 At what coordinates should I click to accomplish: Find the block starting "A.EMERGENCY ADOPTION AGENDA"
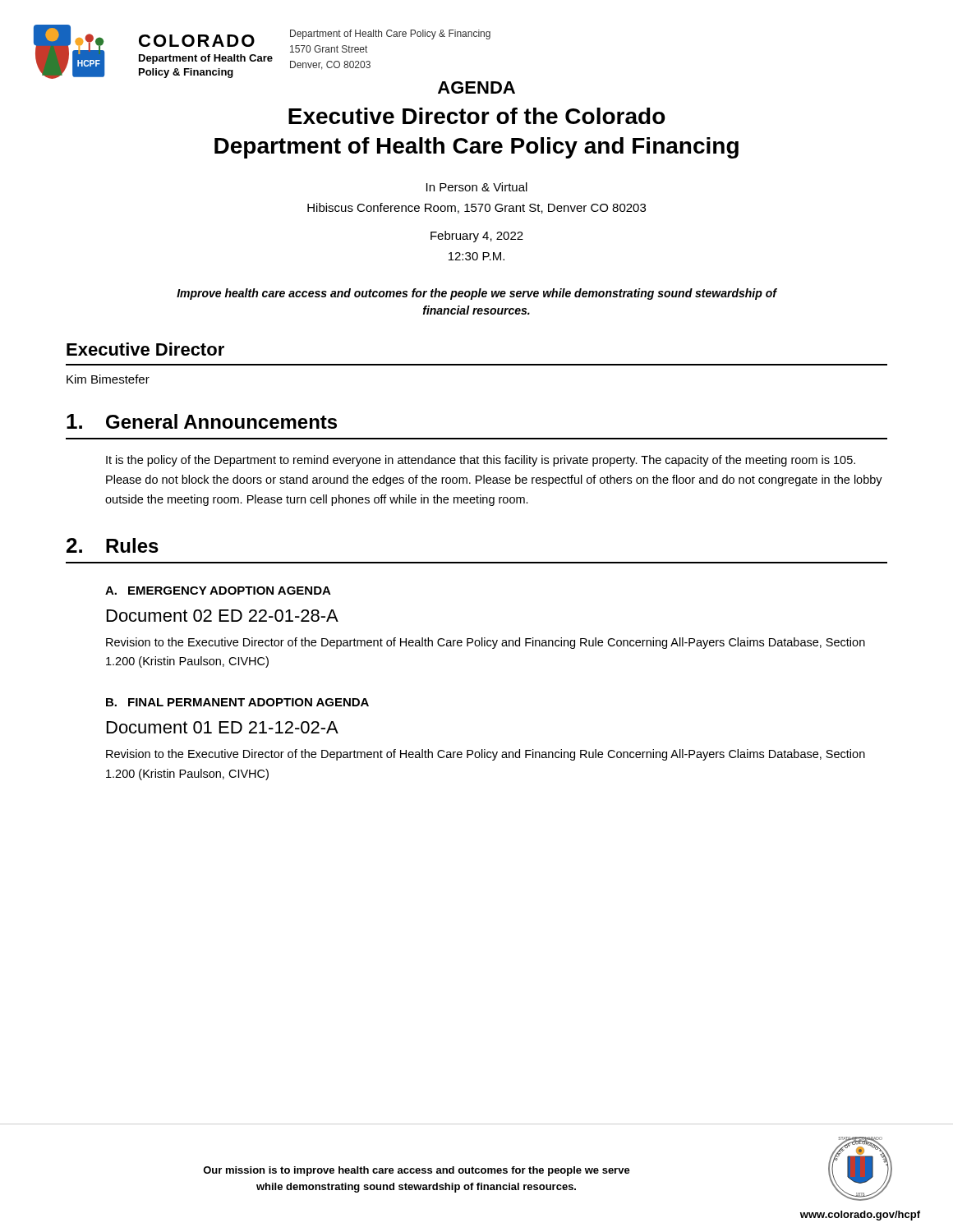click(x=218, y=590)
